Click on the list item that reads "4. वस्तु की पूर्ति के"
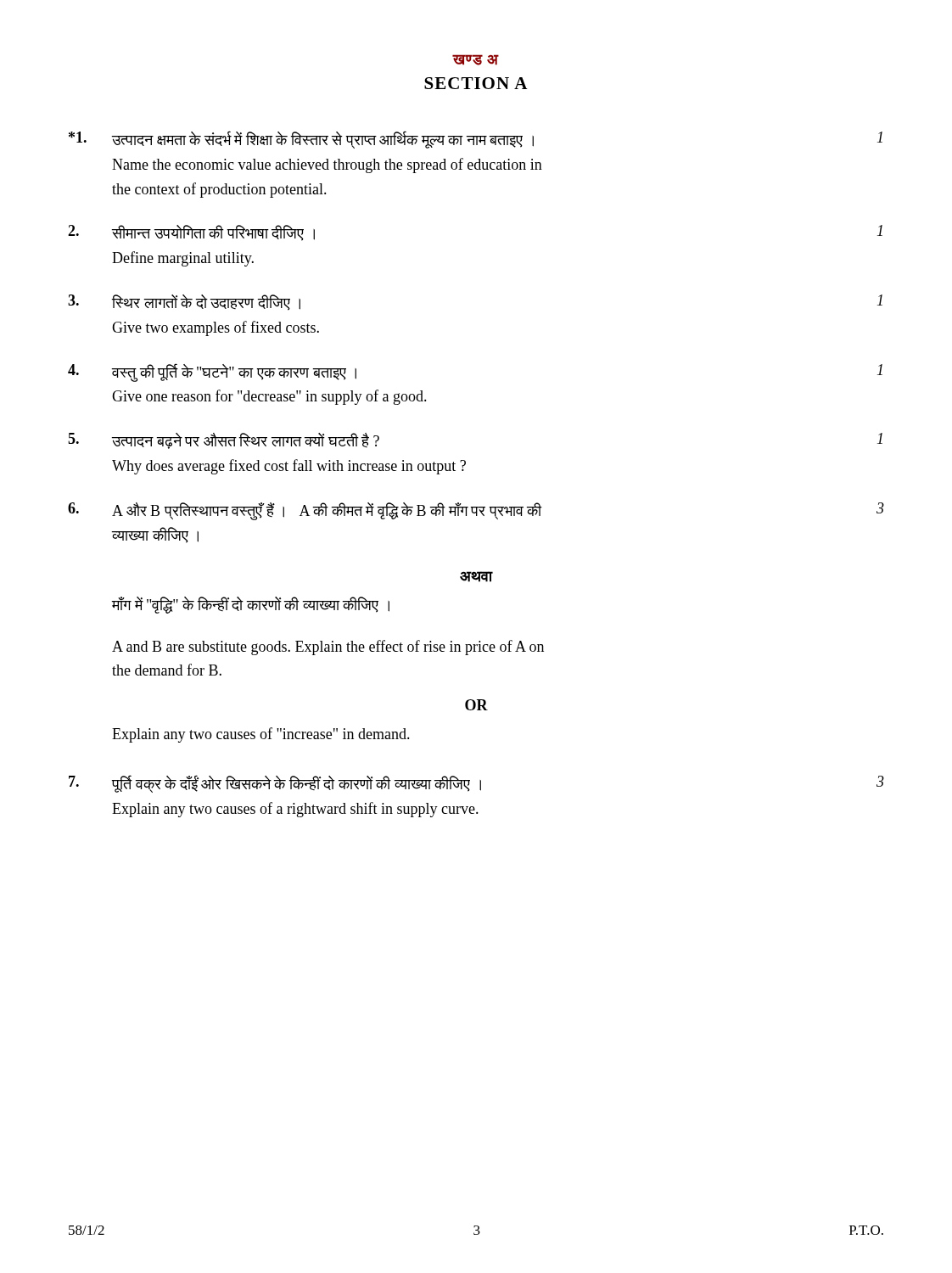The height and width of the screenshot is (1273, 952). pos(246,372)
